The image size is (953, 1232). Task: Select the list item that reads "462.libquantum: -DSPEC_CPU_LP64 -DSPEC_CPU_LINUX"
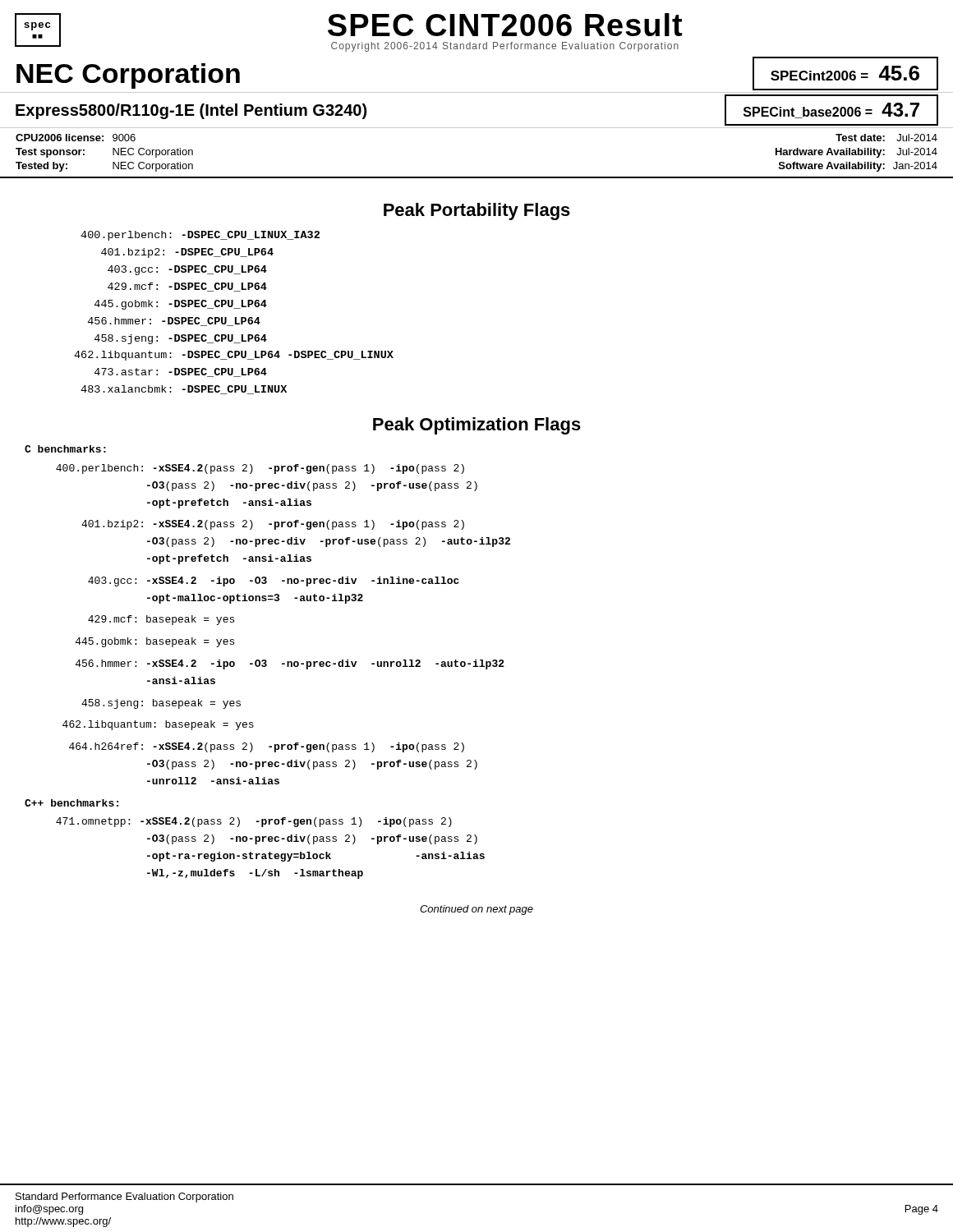point(234,356)
